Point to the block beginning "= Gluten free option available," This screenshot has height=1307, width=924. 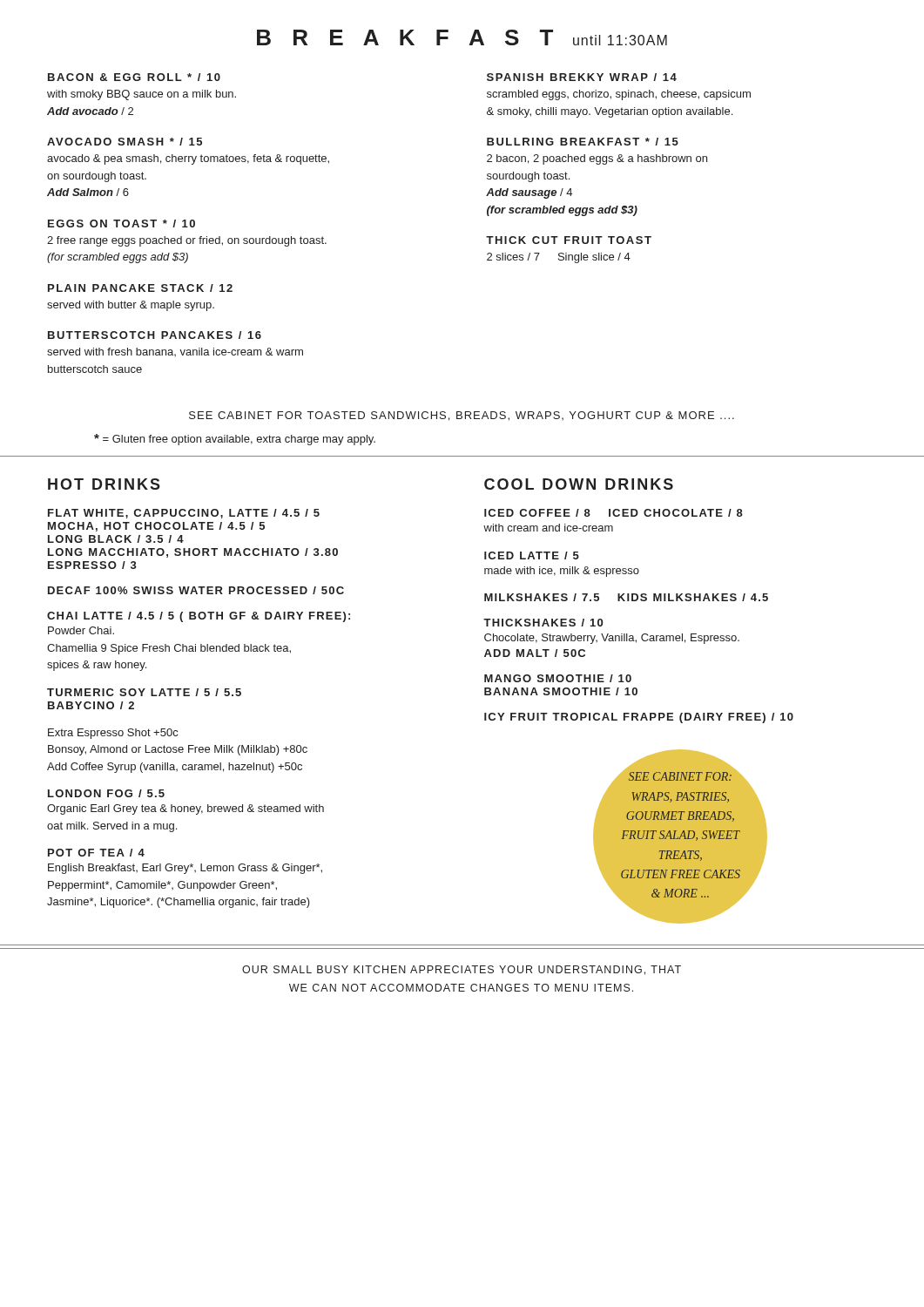click(235, 438)
